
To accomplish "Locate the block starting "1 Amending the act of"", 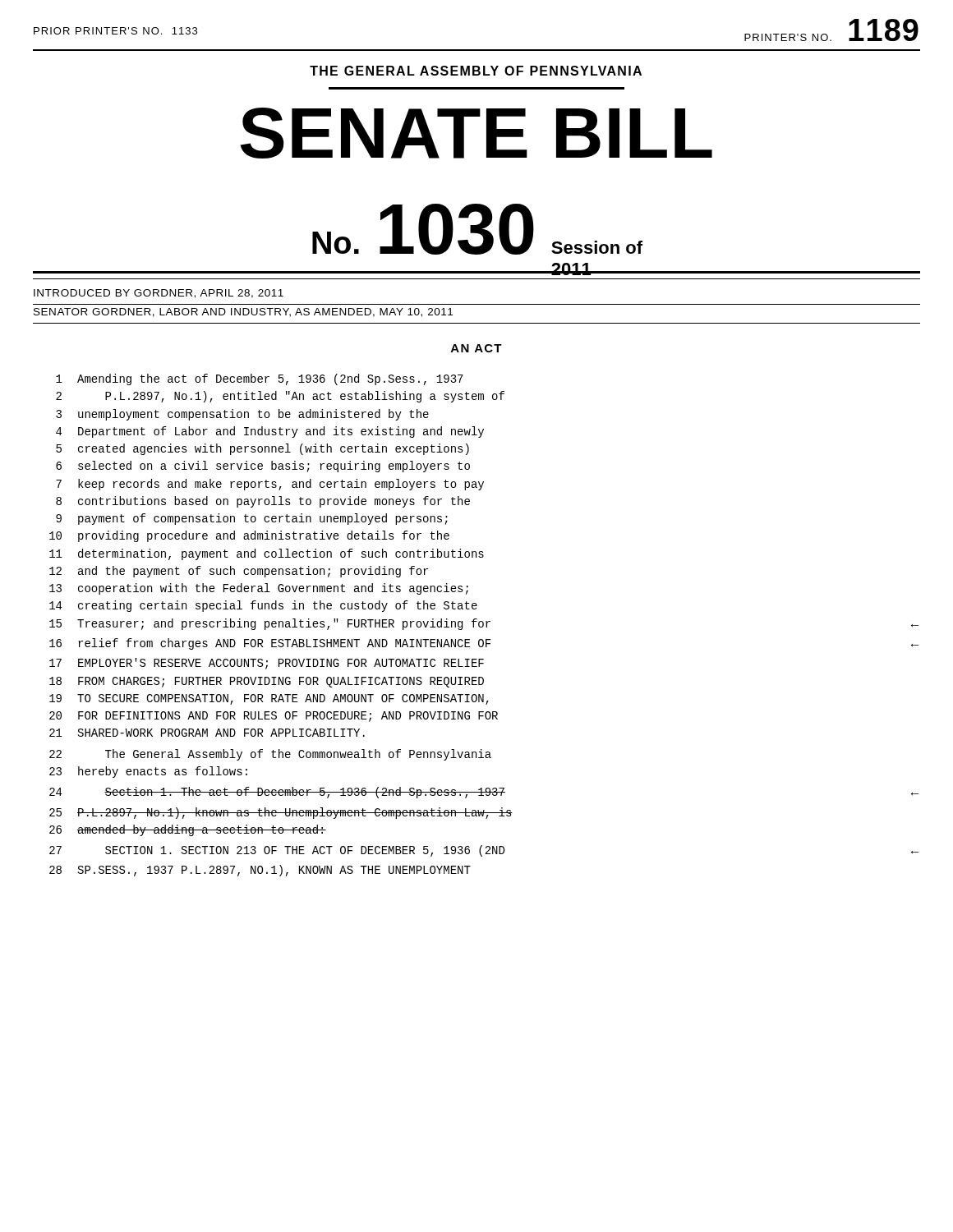I will coord(476,626).
